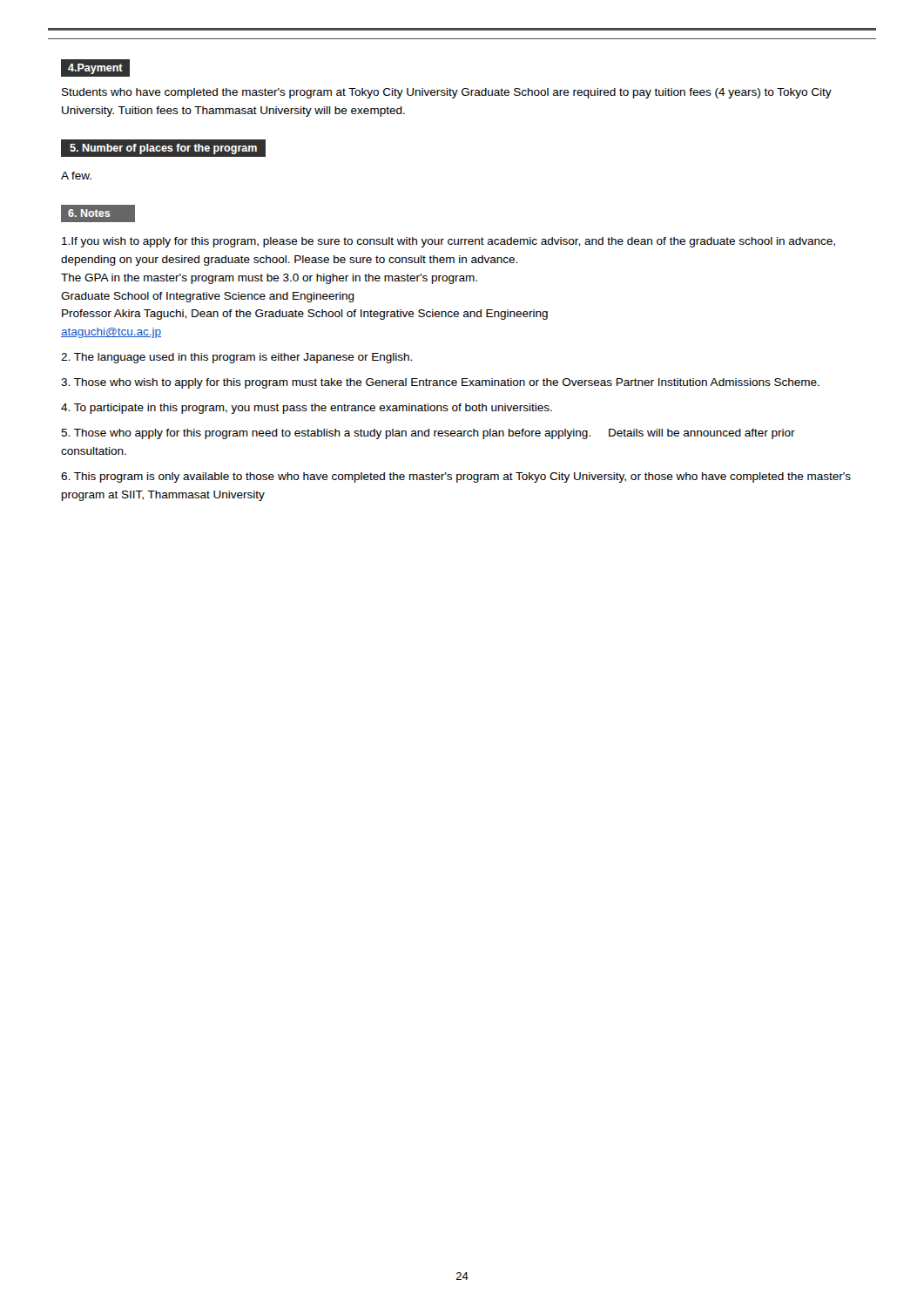924x1307 pixels.
Task: Locate the block of text that opens with "Students who have completed the master's program"
Action: 446,101
